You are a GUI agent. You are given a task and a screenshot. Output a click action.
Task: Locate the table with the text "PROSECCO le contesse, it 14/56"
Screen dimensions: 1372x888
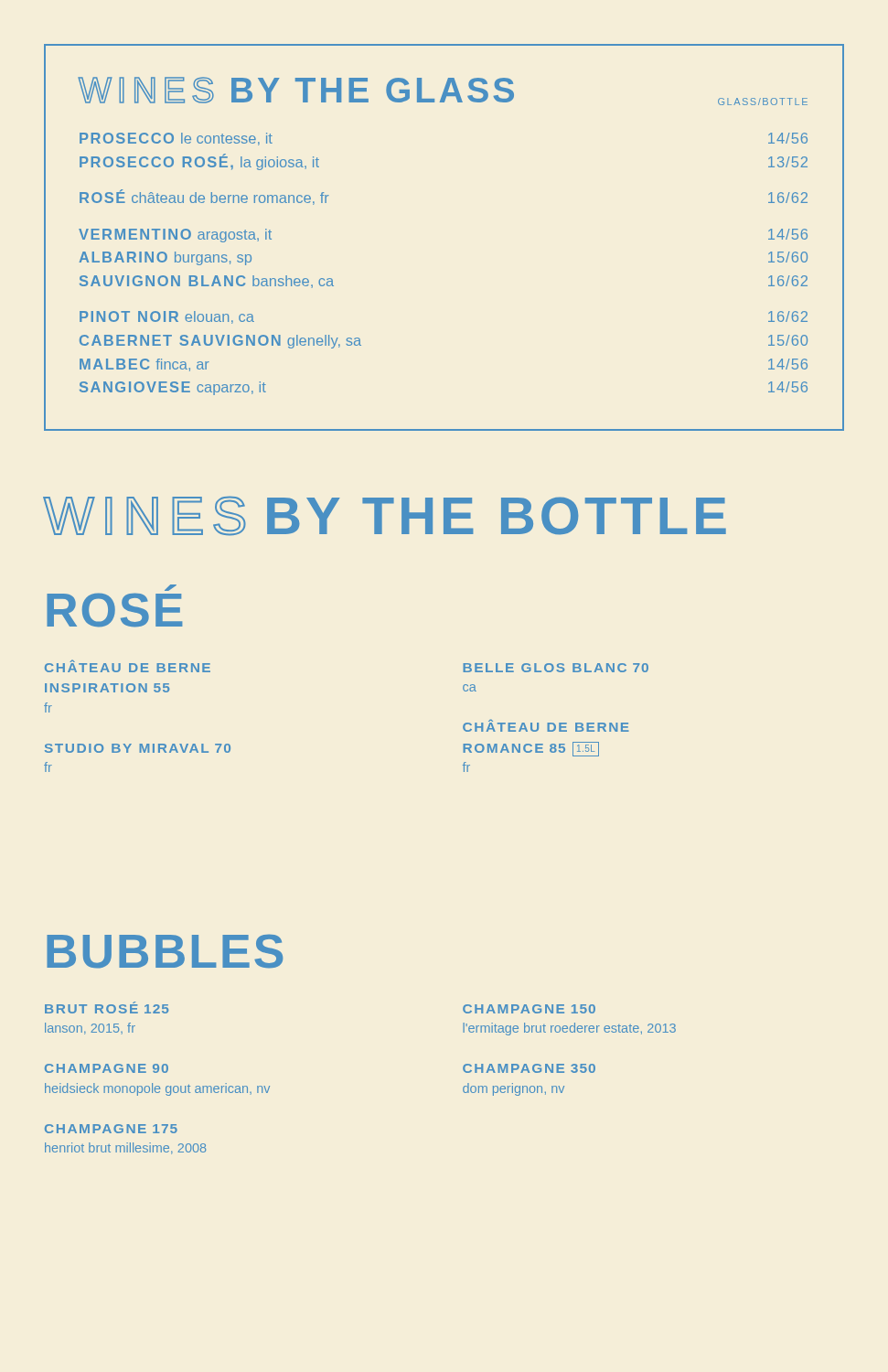[x=444, y=263]
